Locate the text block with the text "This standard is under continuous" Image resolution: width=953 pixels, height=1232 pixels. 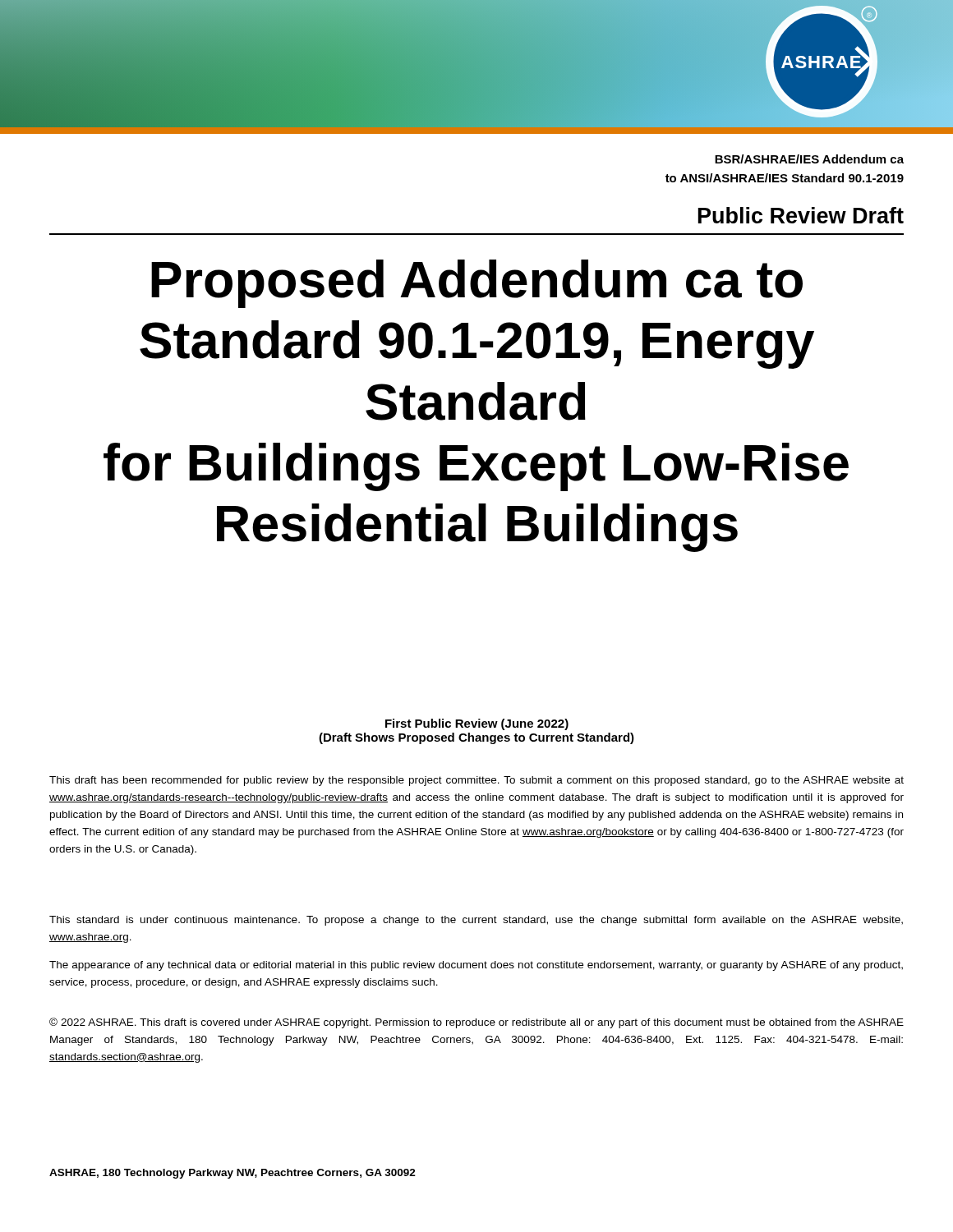(476, 928)
